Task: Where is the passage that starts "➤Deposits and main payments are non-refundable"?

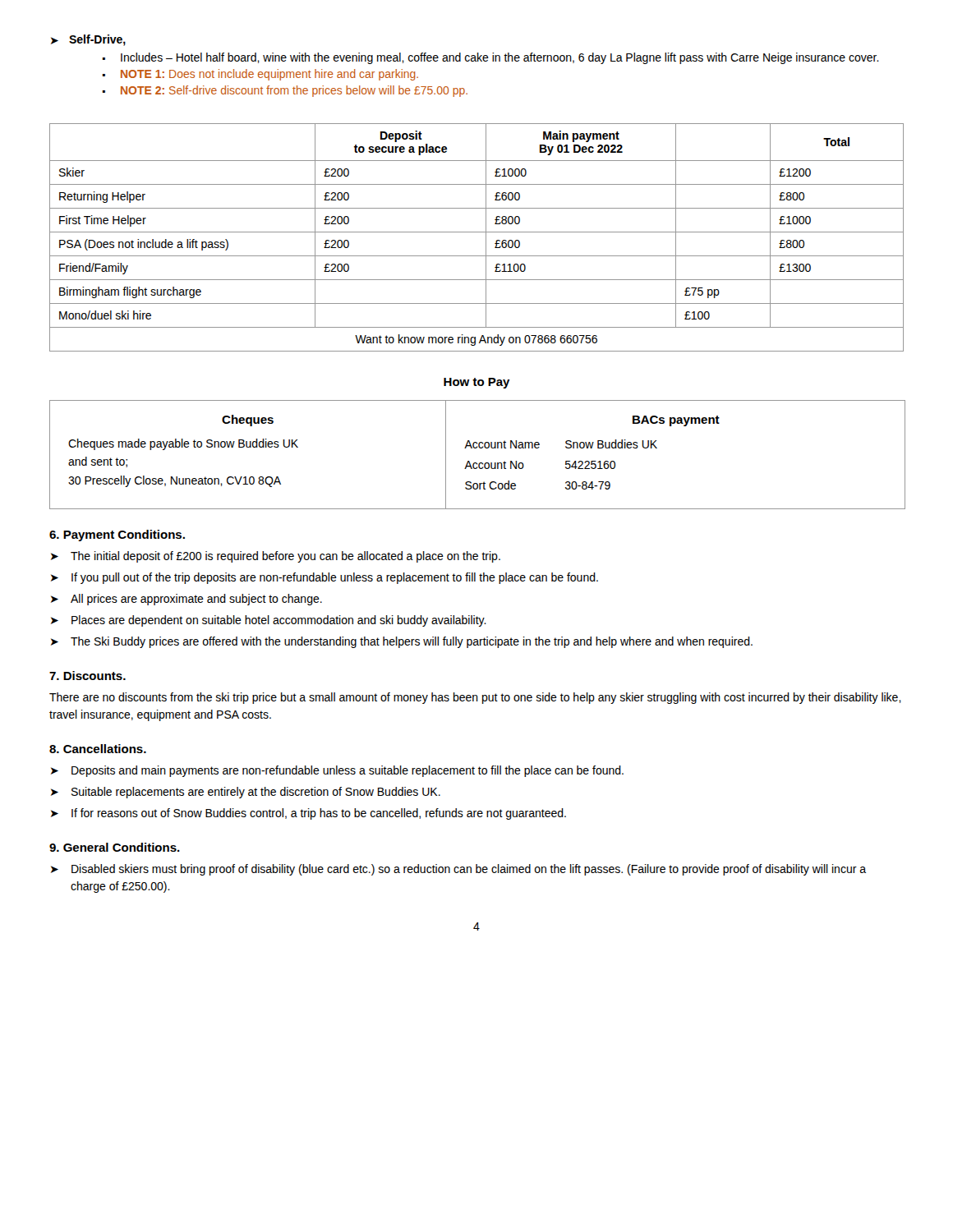Action: tap(476, 770)
